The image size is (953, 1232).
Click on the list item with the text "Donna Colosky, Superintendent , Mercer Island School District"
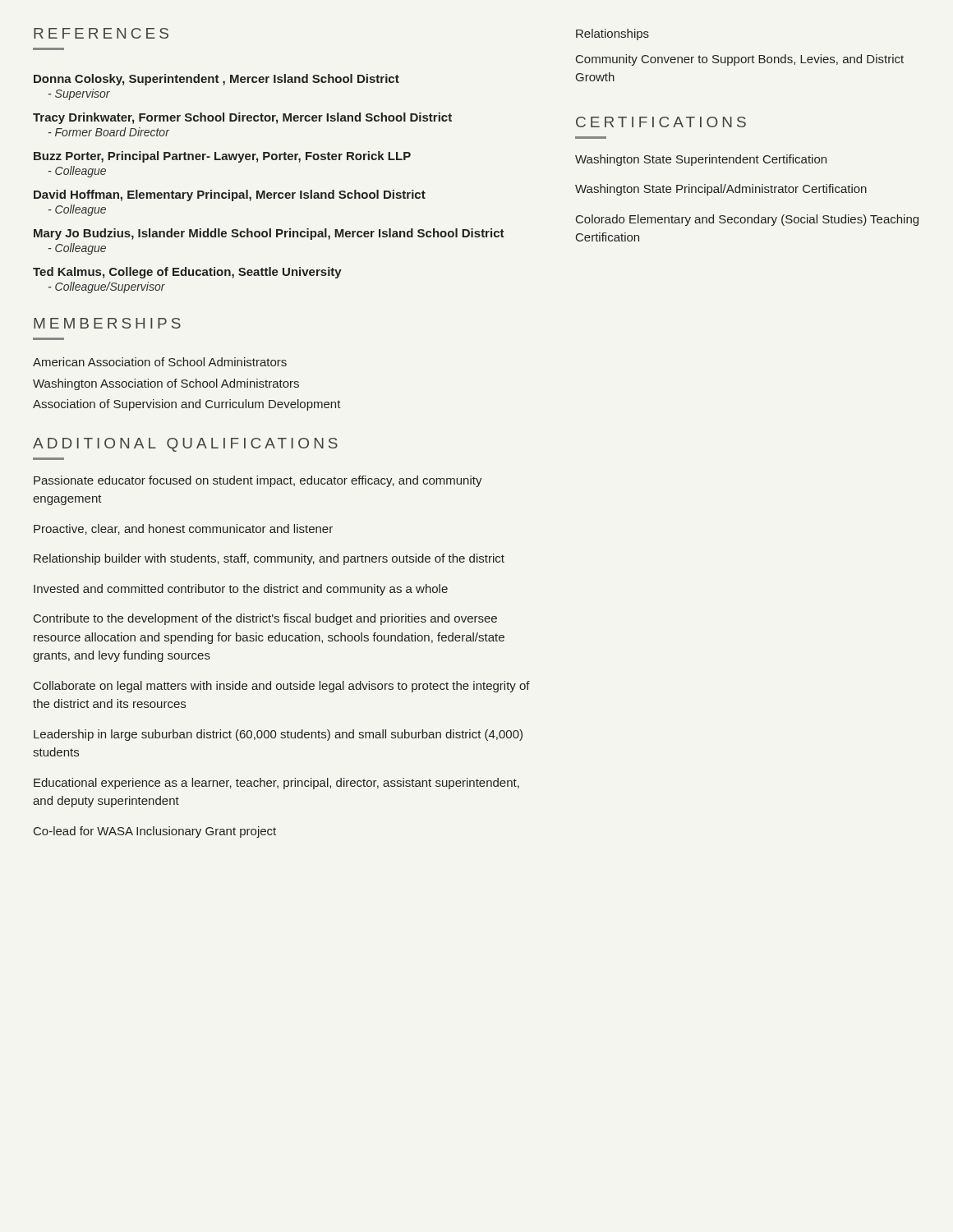click(288, 86)
